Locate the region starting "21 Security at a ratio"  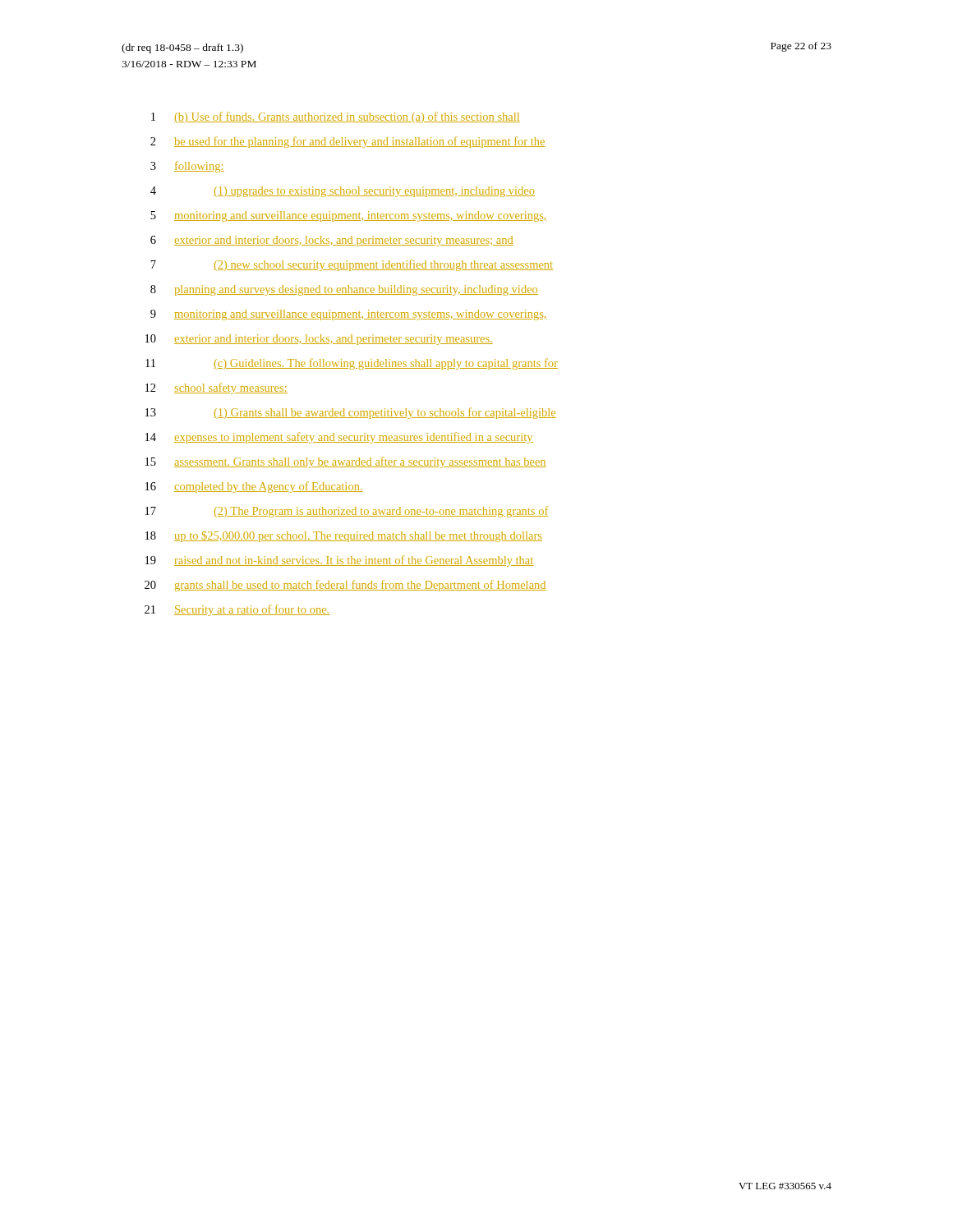coord(237,610)
